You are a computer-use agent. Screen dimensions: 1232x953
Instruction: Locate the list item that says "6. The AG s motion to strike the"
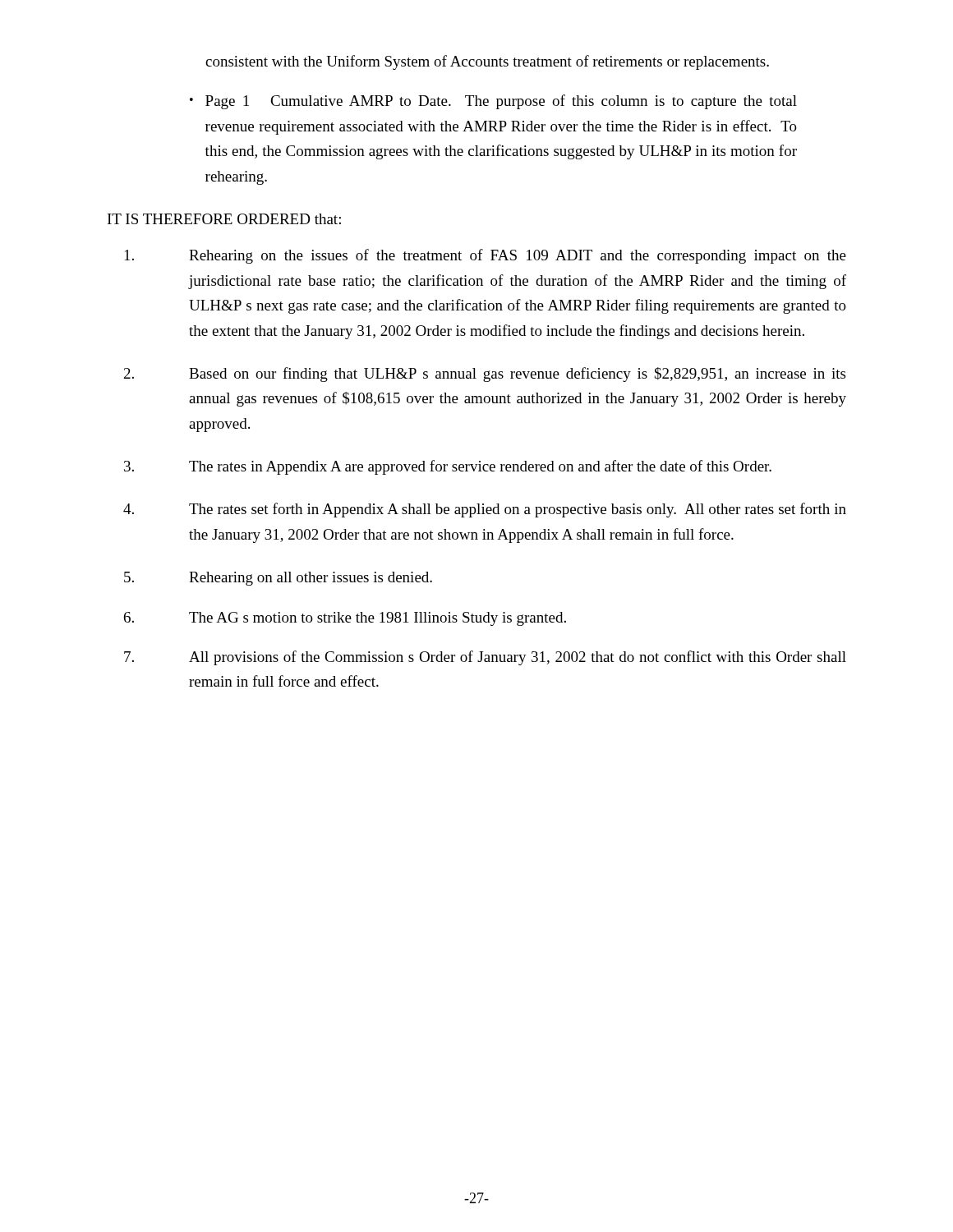pos(476,618)
